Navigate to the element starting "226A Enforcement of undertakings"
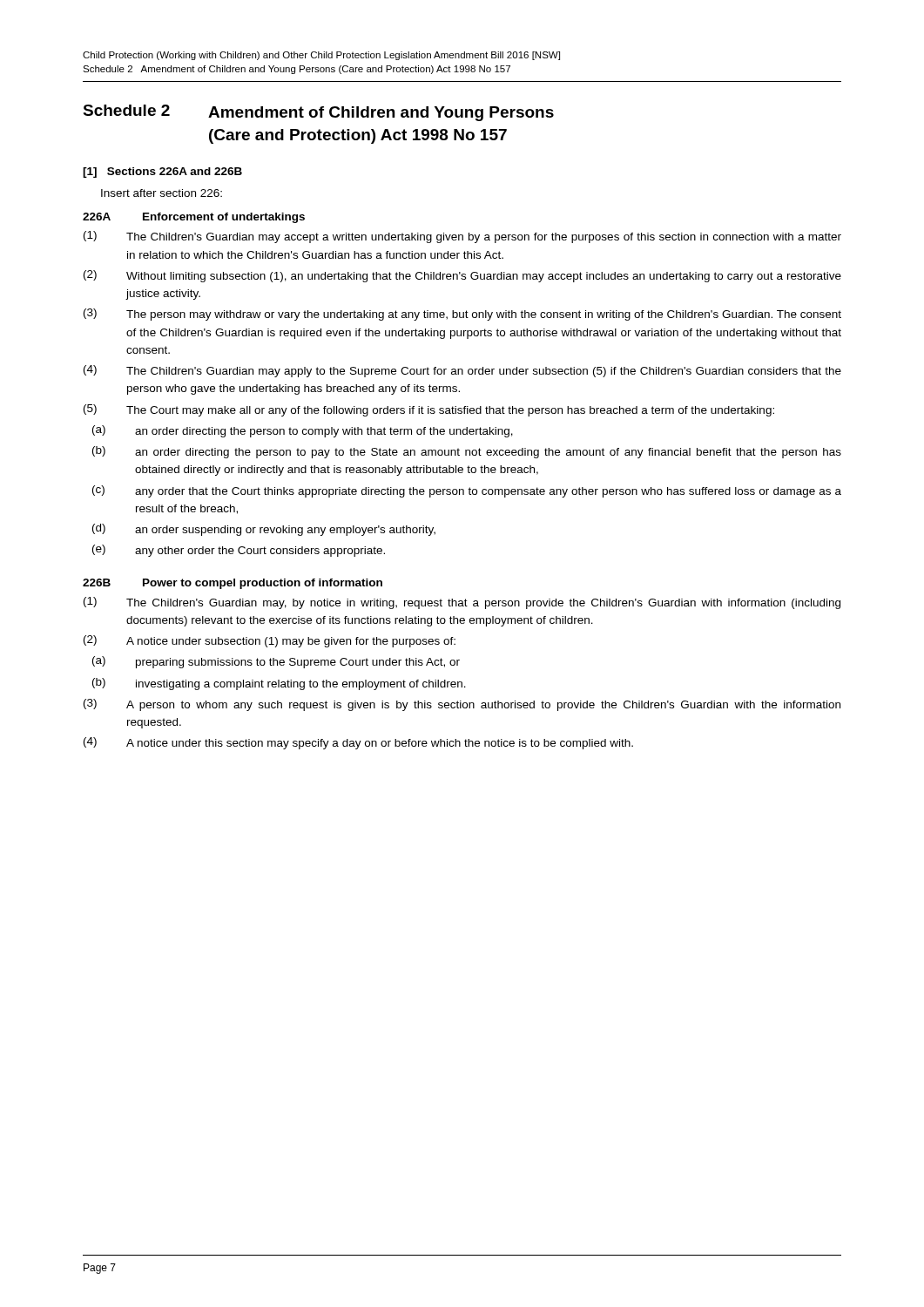Screen dimensions: 1307x924 pos(194,217)
